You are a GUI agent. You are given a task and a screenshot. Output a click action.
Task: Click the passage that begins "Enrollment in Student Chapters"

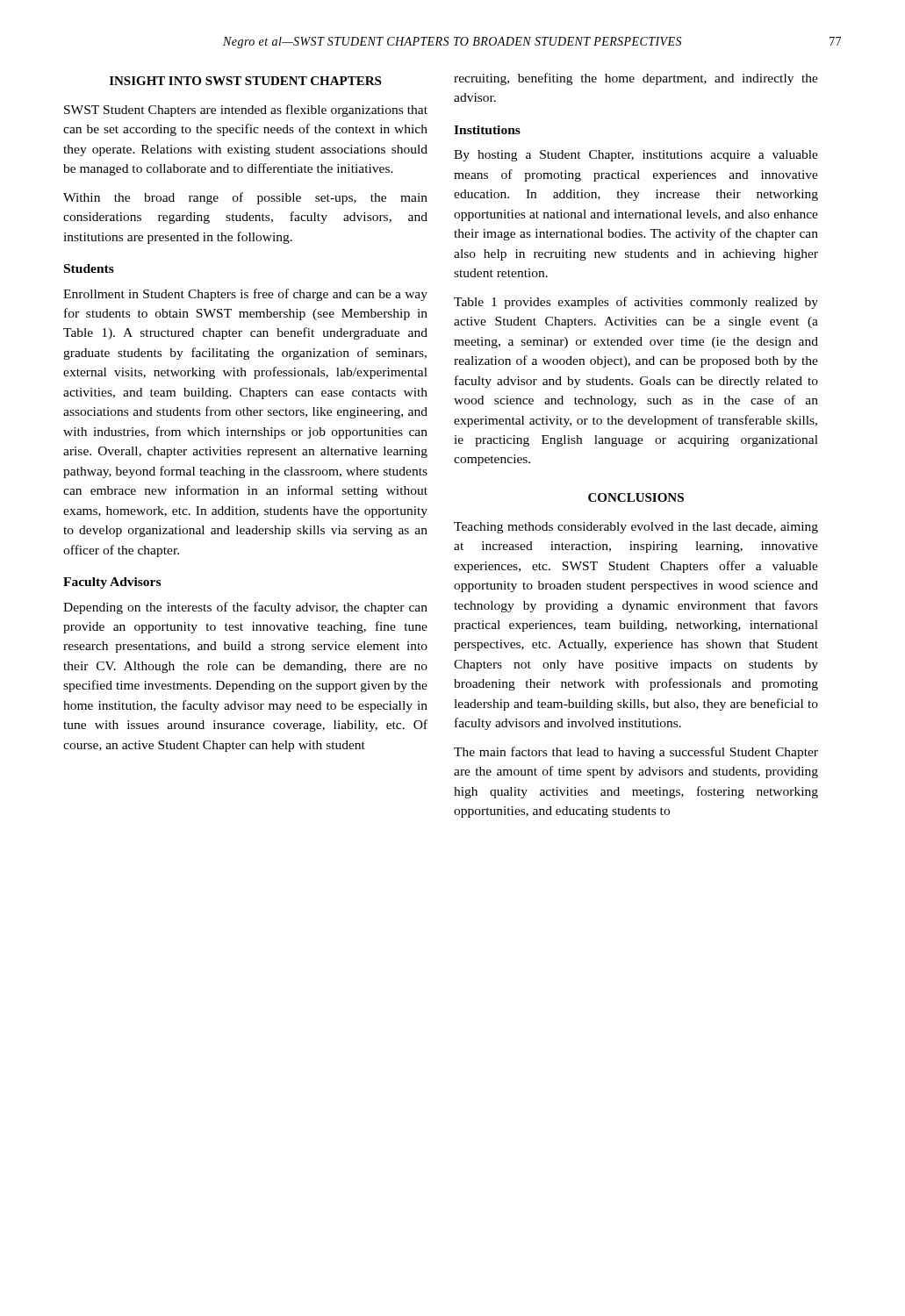tap(245, 422)
